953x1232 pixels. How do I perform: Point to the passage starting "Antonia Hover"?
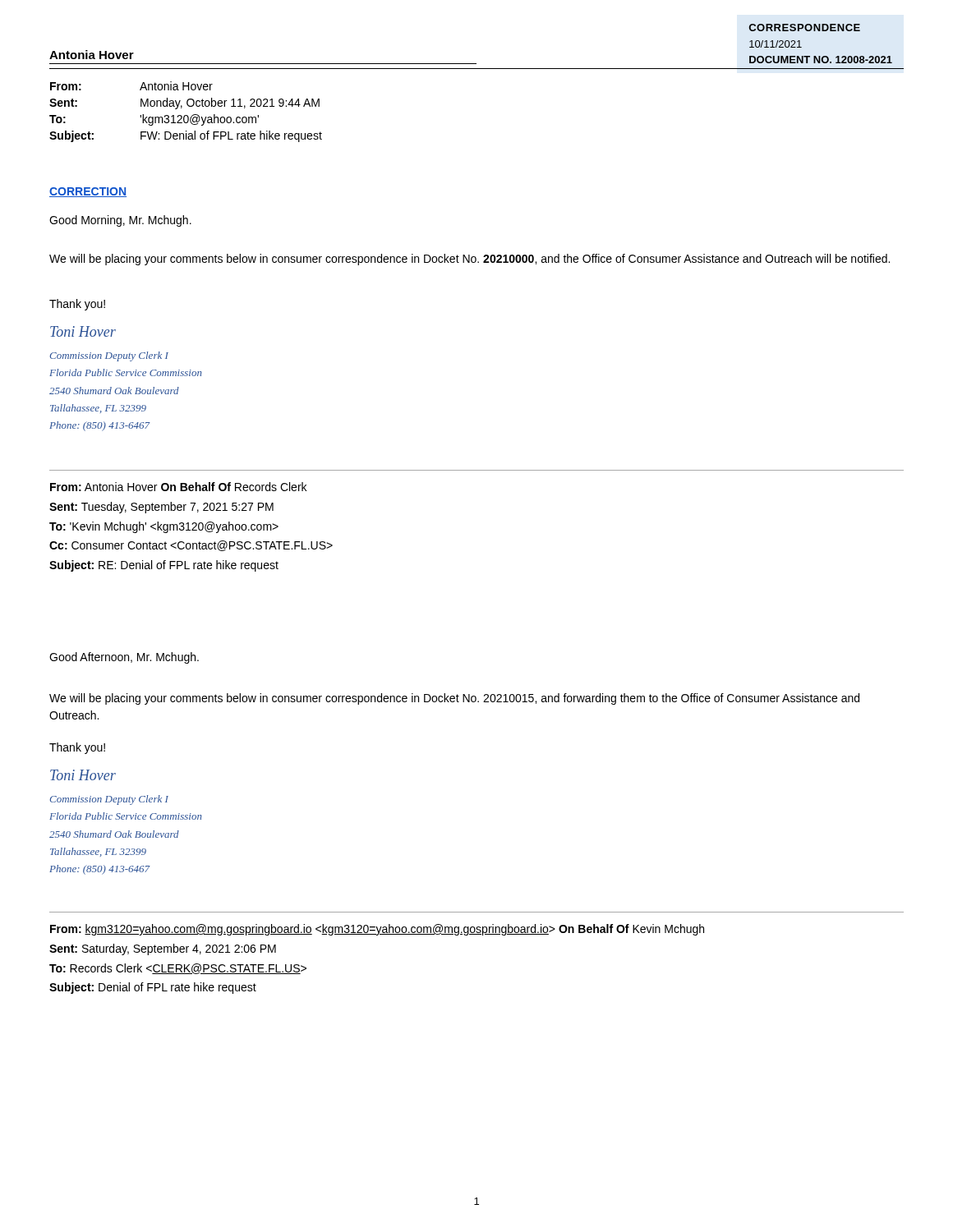[x=91, y=55]
